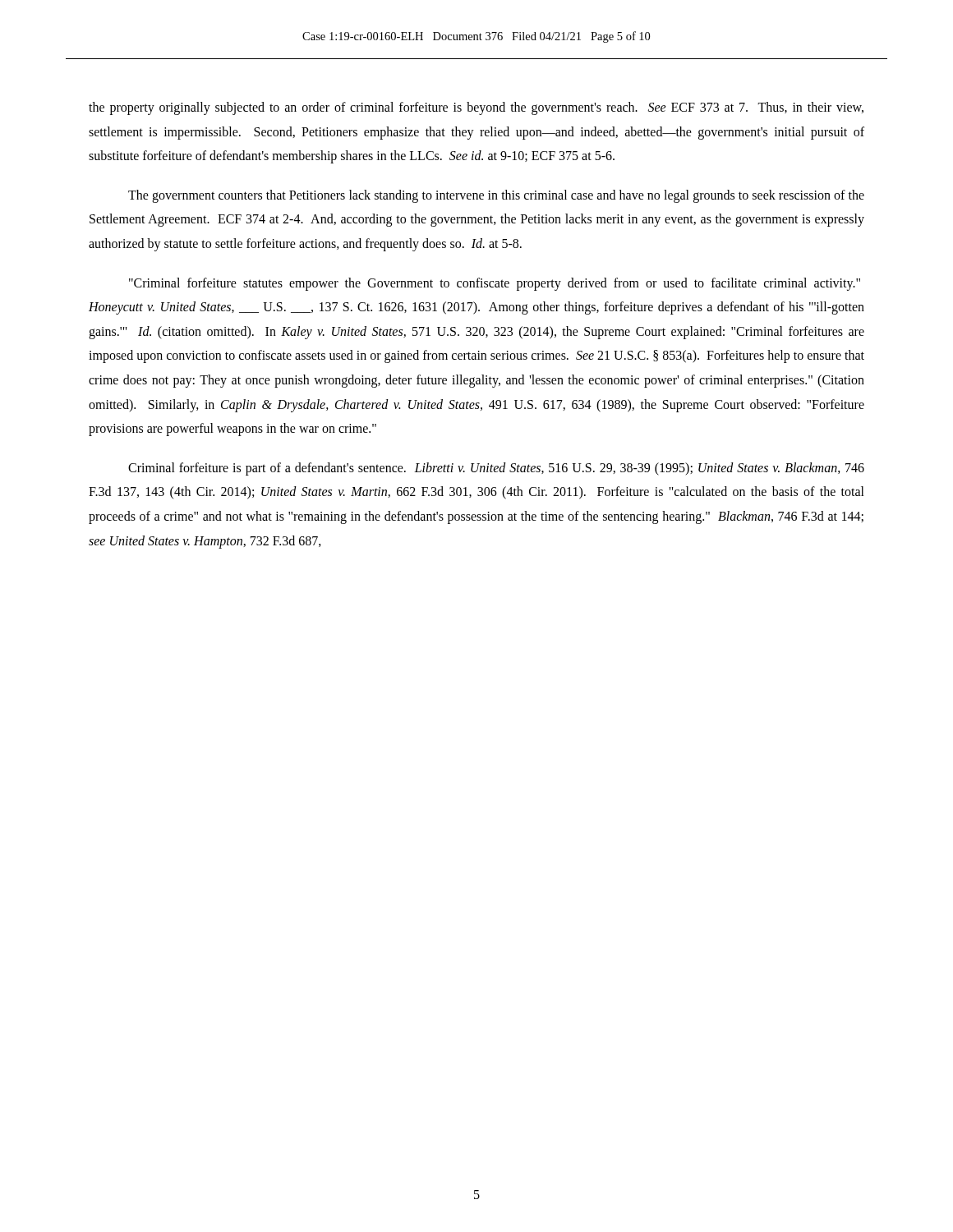The height and width of the screenshot is (1232, 953).
Task: Locate the text block with the text "Criminal forfeiture is part of a defendant's sentence."
Action: (476, 504)
